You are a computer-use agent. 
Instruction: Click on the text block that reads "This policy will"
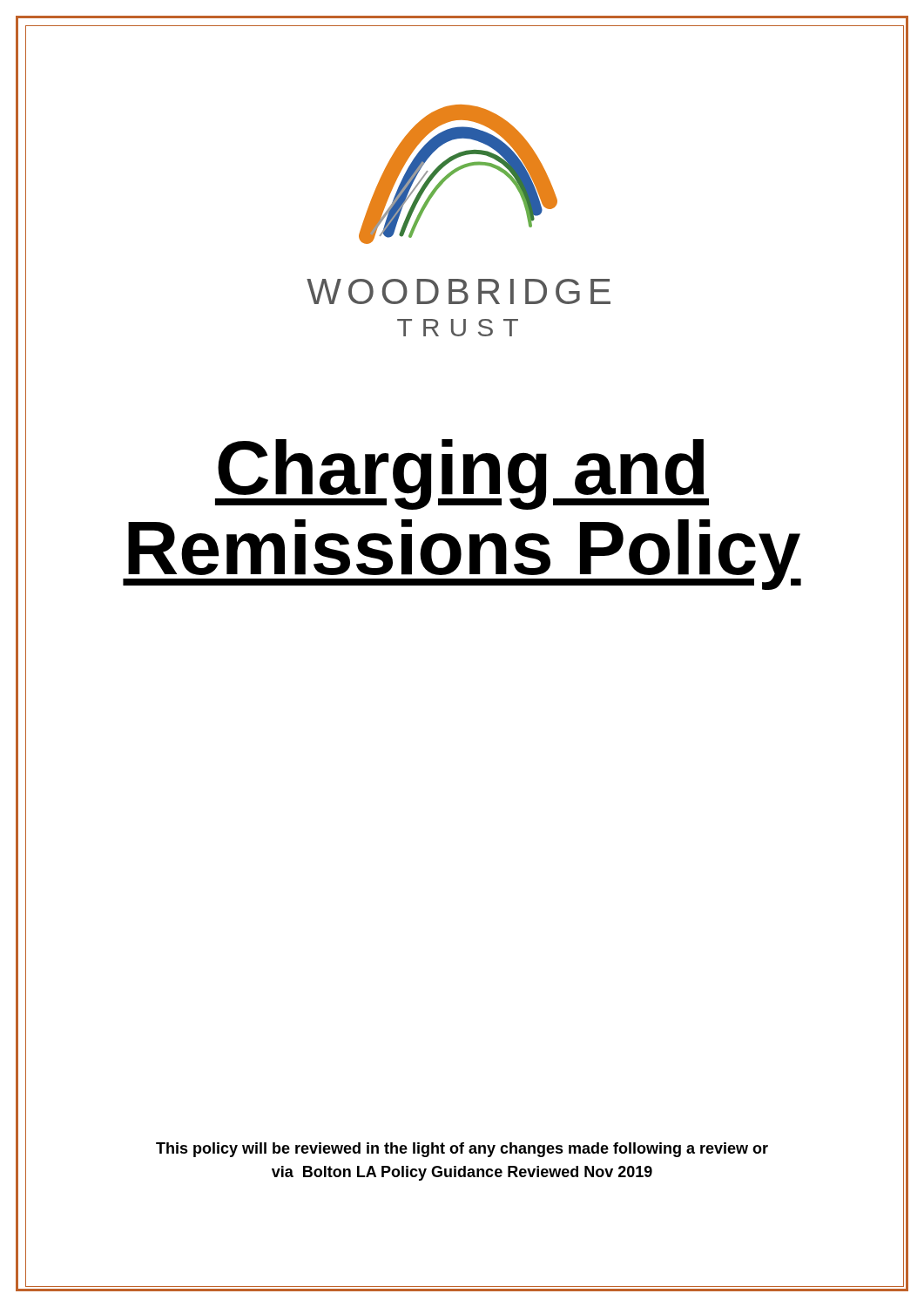click(462, 1161)
